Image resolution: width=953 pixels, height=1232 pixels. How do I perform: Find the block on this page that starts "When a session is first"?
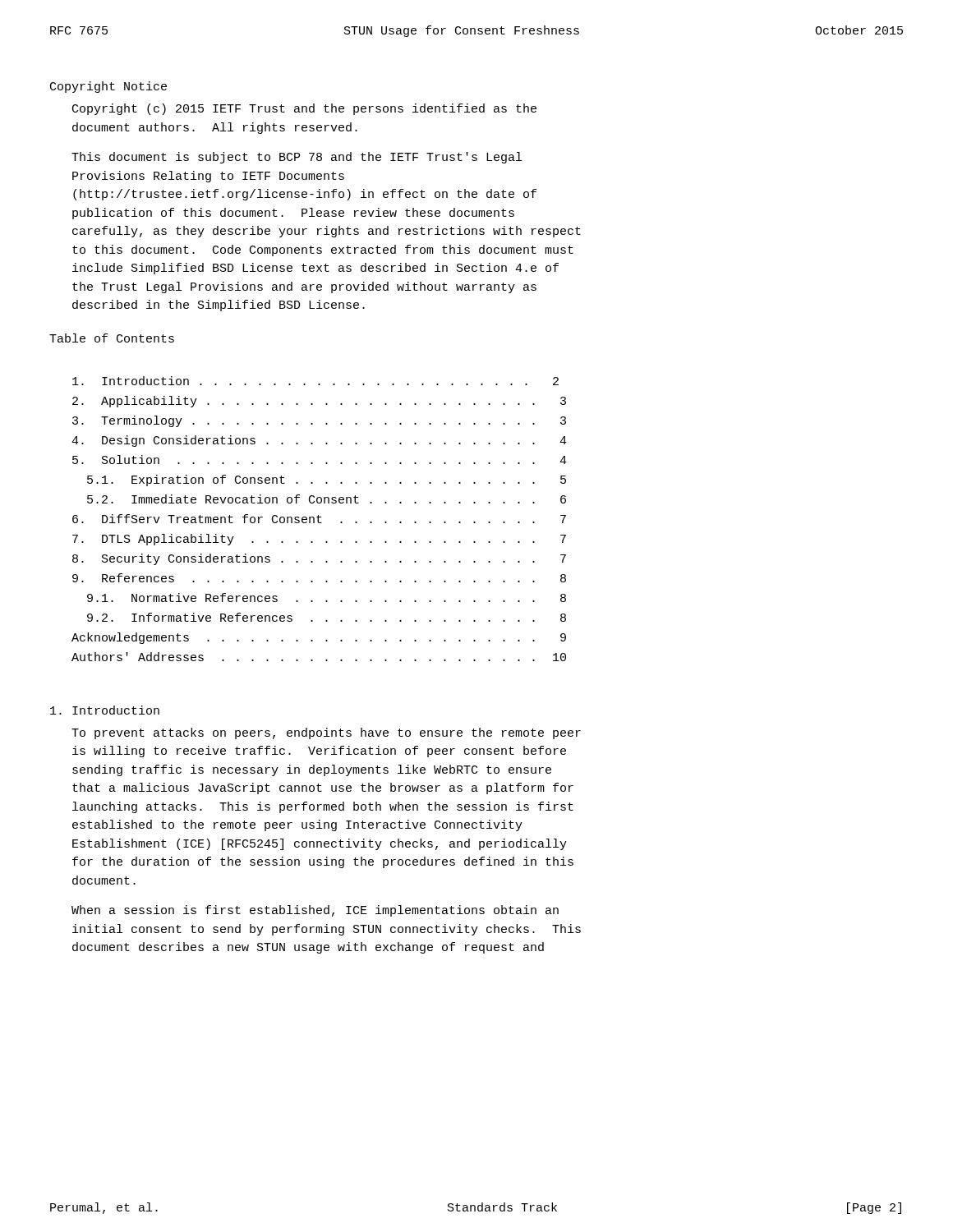pos(315,930)
